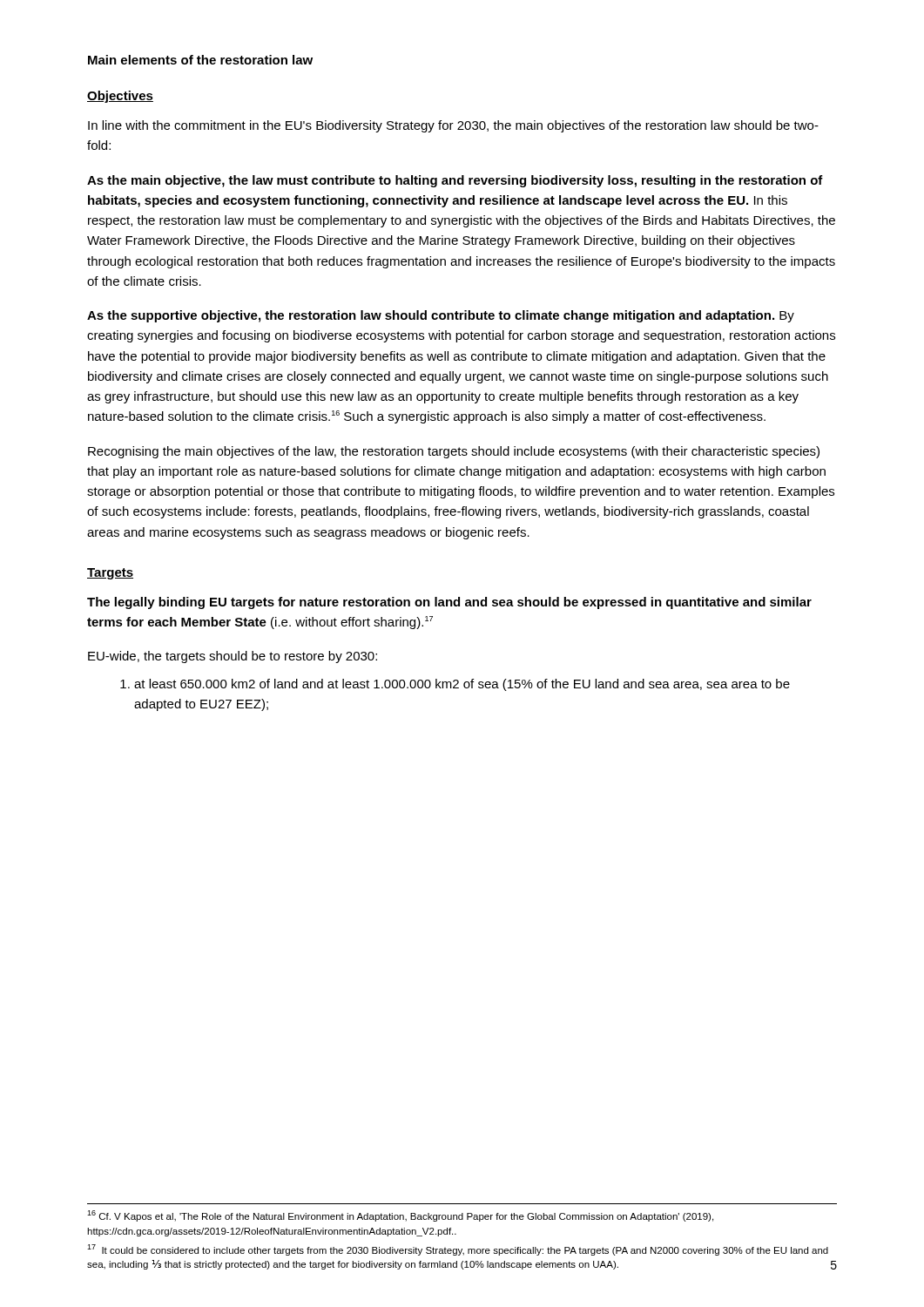Click on the text block that reads "EU-wide, the targets should be"
The image size is (924, 1307).
233,656
